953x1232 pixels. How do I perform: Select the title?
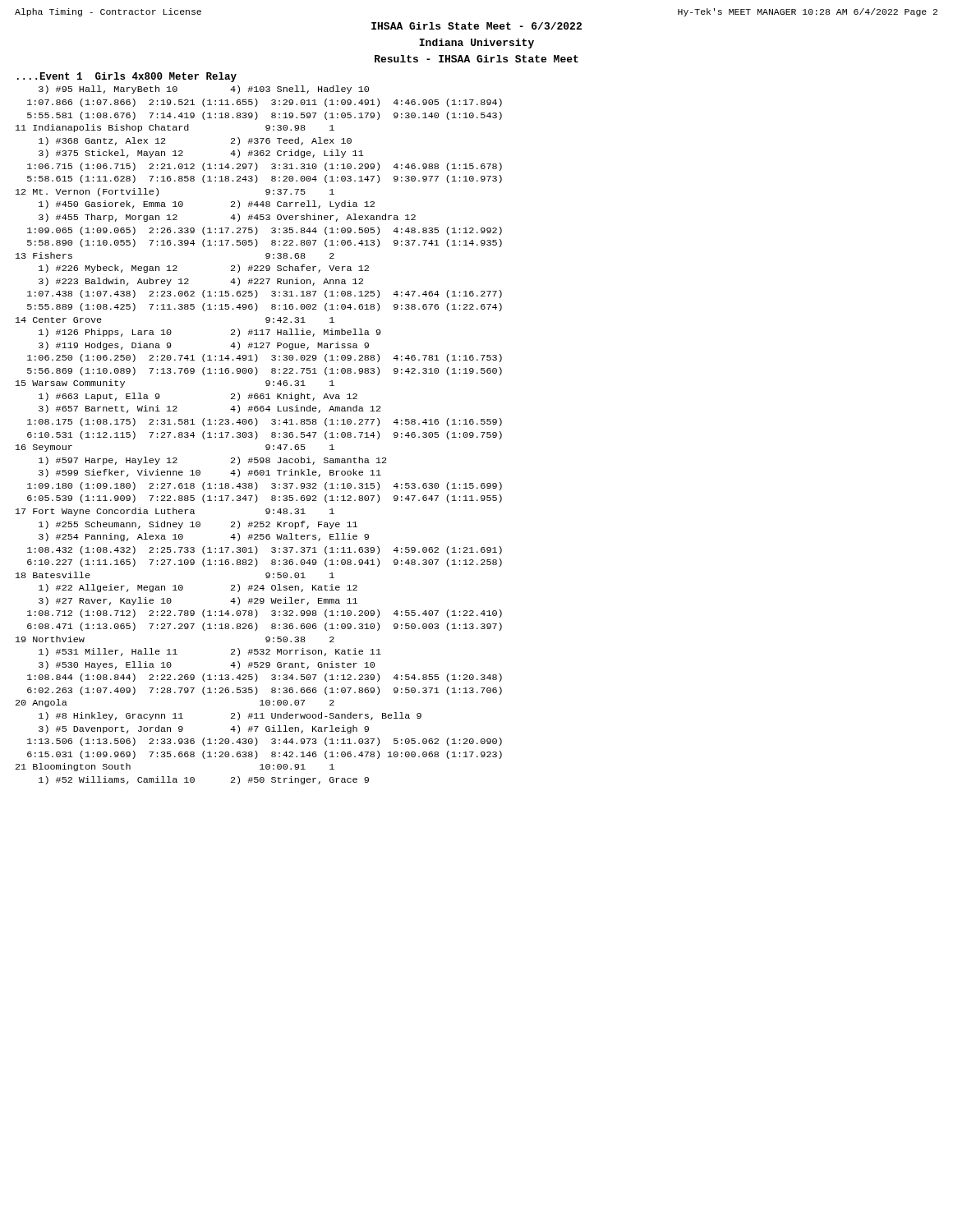pyautogui.click(x=476, y=44)
